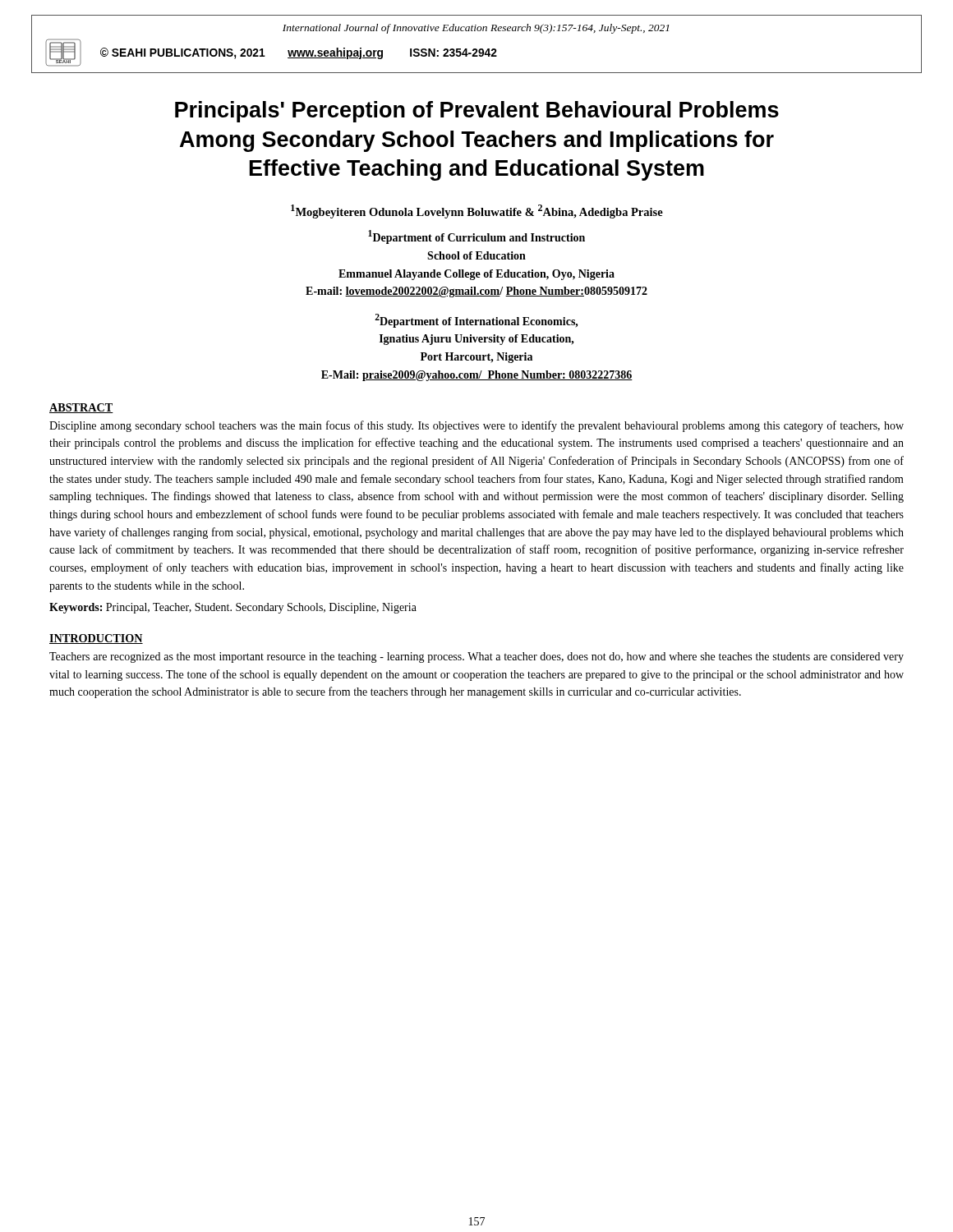Find the section header on this page that starts "ABSTRACT Discipline among secondary school teachers was the"

pyautogui.click(x=476, y=509)
